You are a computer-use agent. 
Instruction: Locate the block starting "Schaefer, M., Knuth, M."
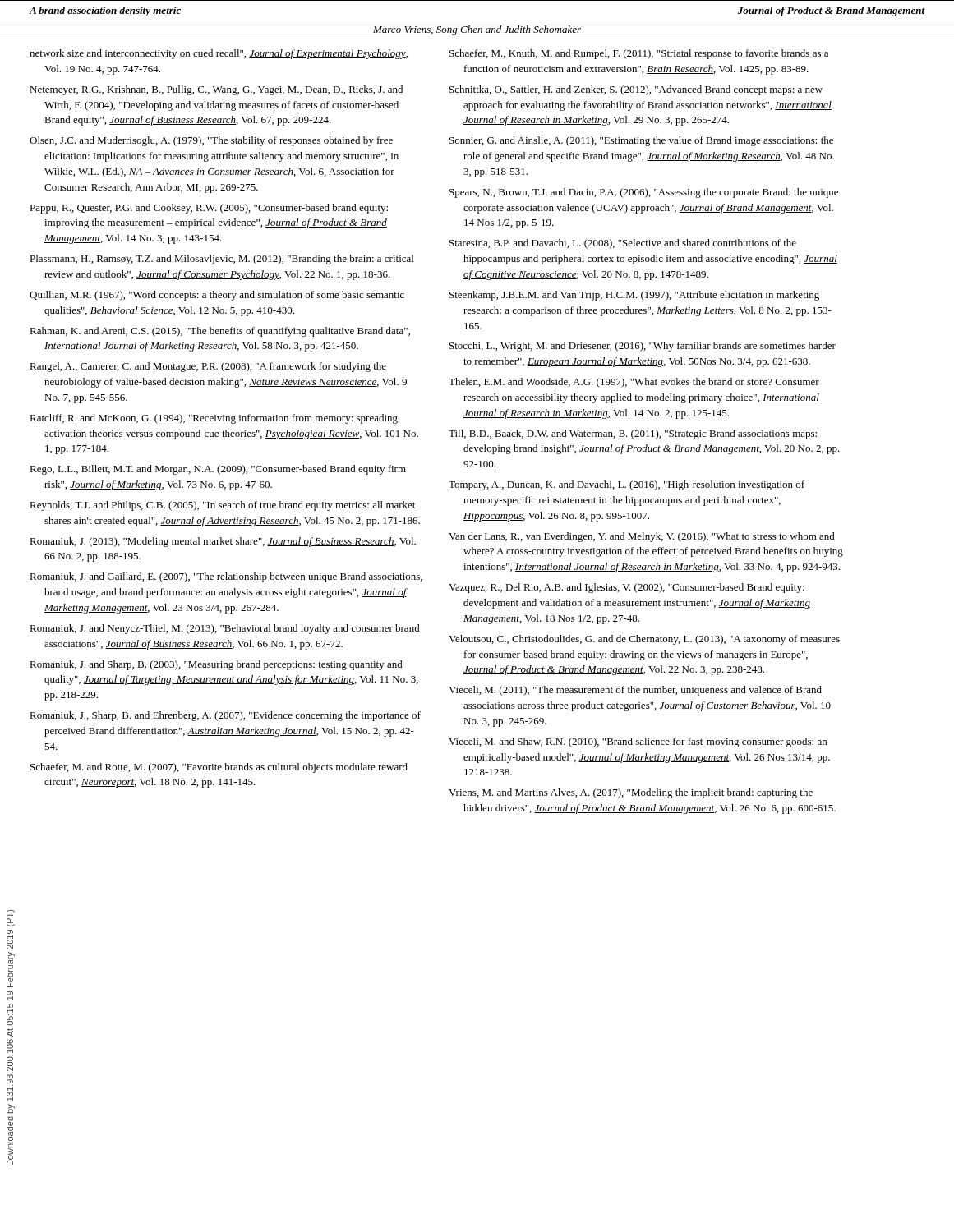(x=639, y=61)
